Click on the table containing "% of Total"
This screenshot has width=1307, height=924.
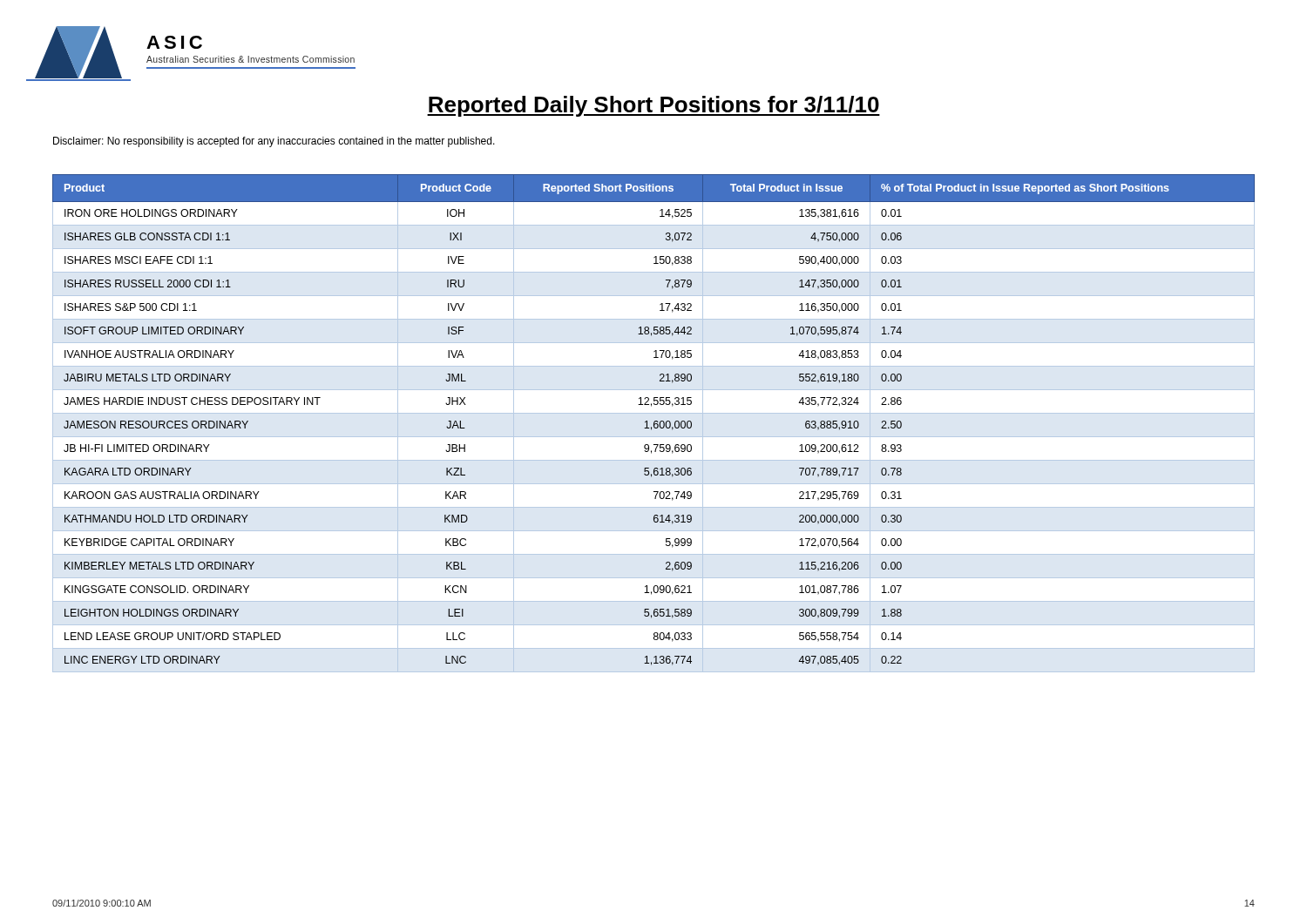[x=654, y=423]
